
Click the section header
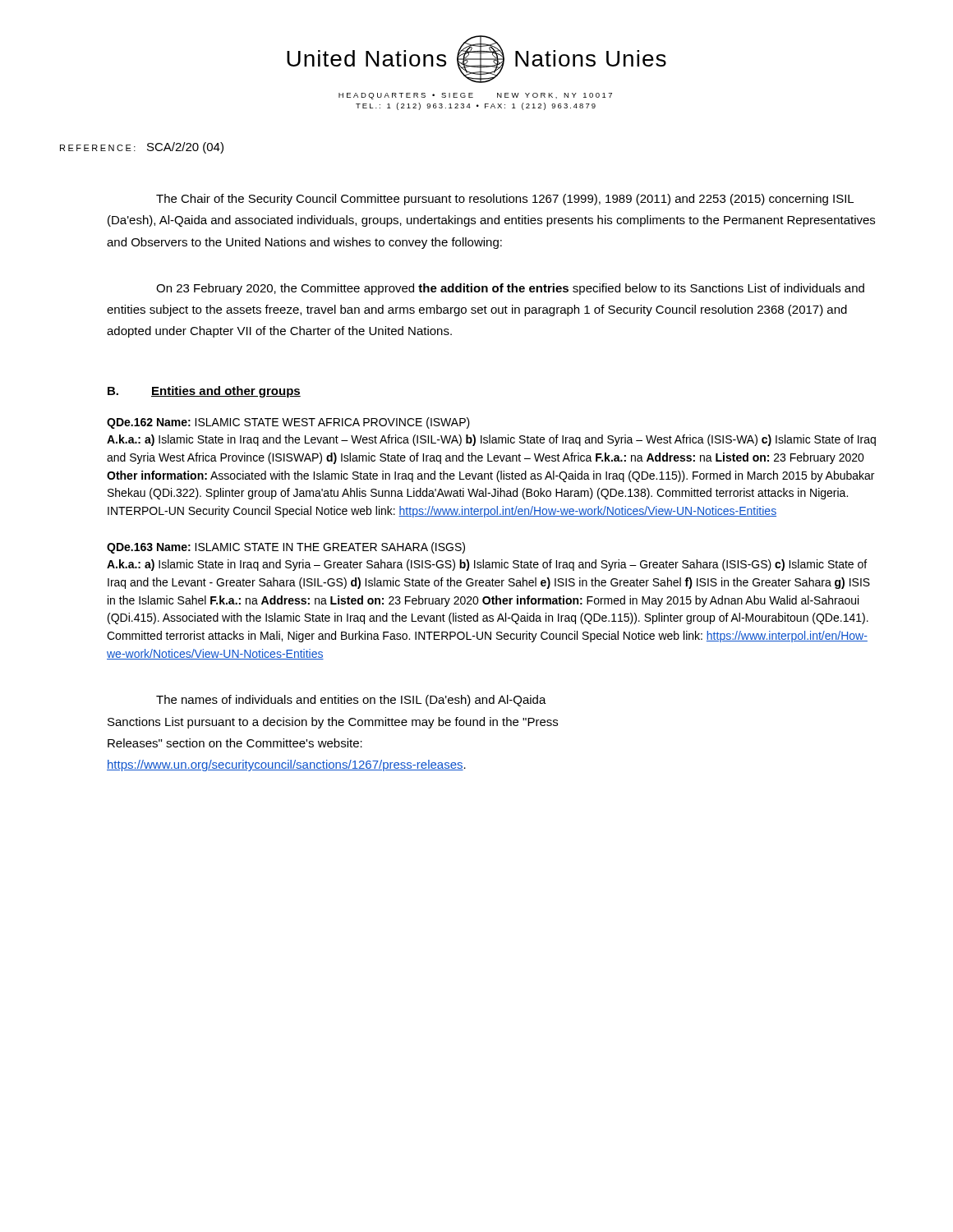(204, 390)
